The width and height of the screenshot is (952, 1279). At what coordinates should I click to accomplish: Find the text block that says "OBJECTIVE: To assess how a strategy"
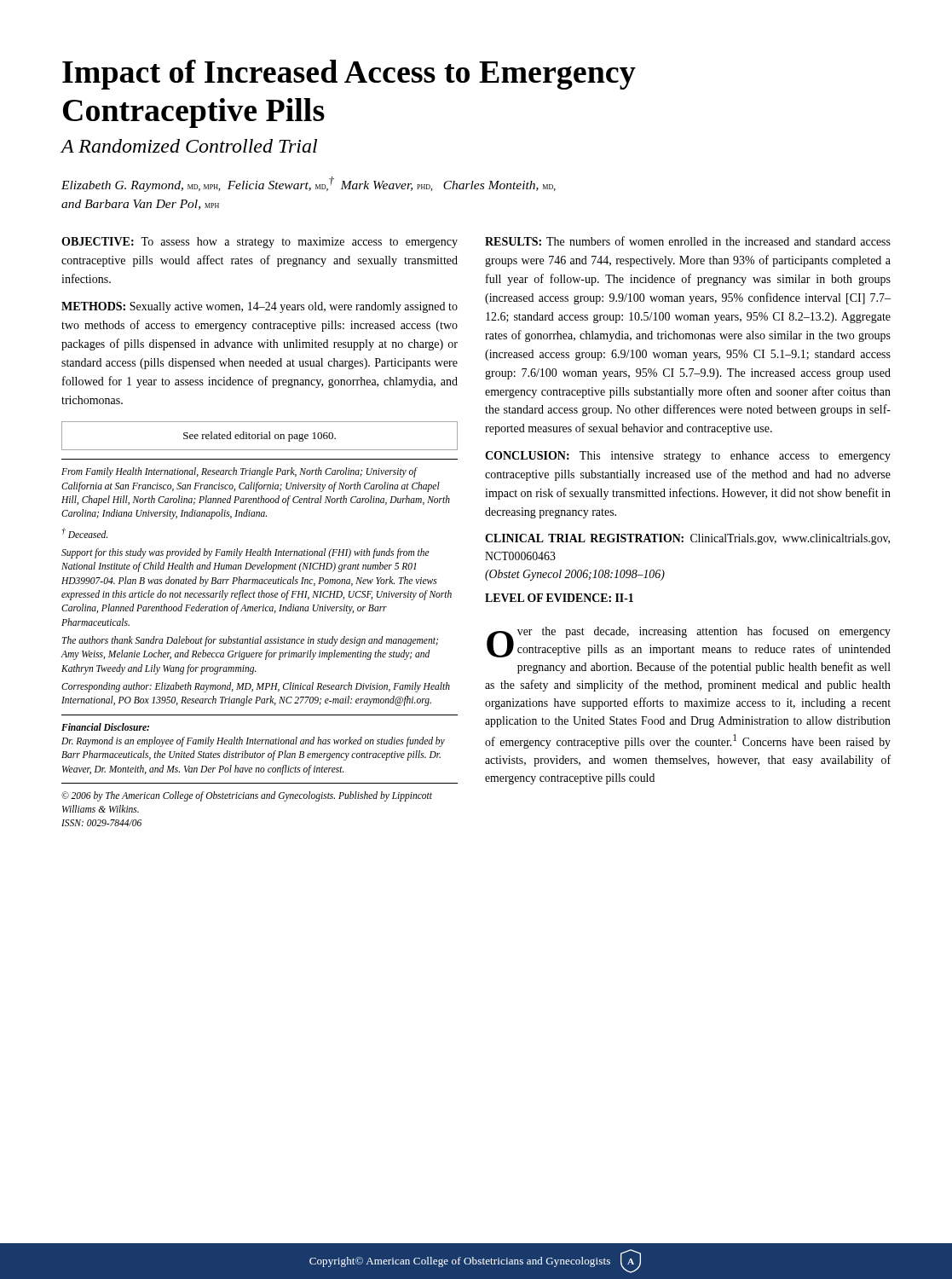pyautogui.click(x=260, y=260)
